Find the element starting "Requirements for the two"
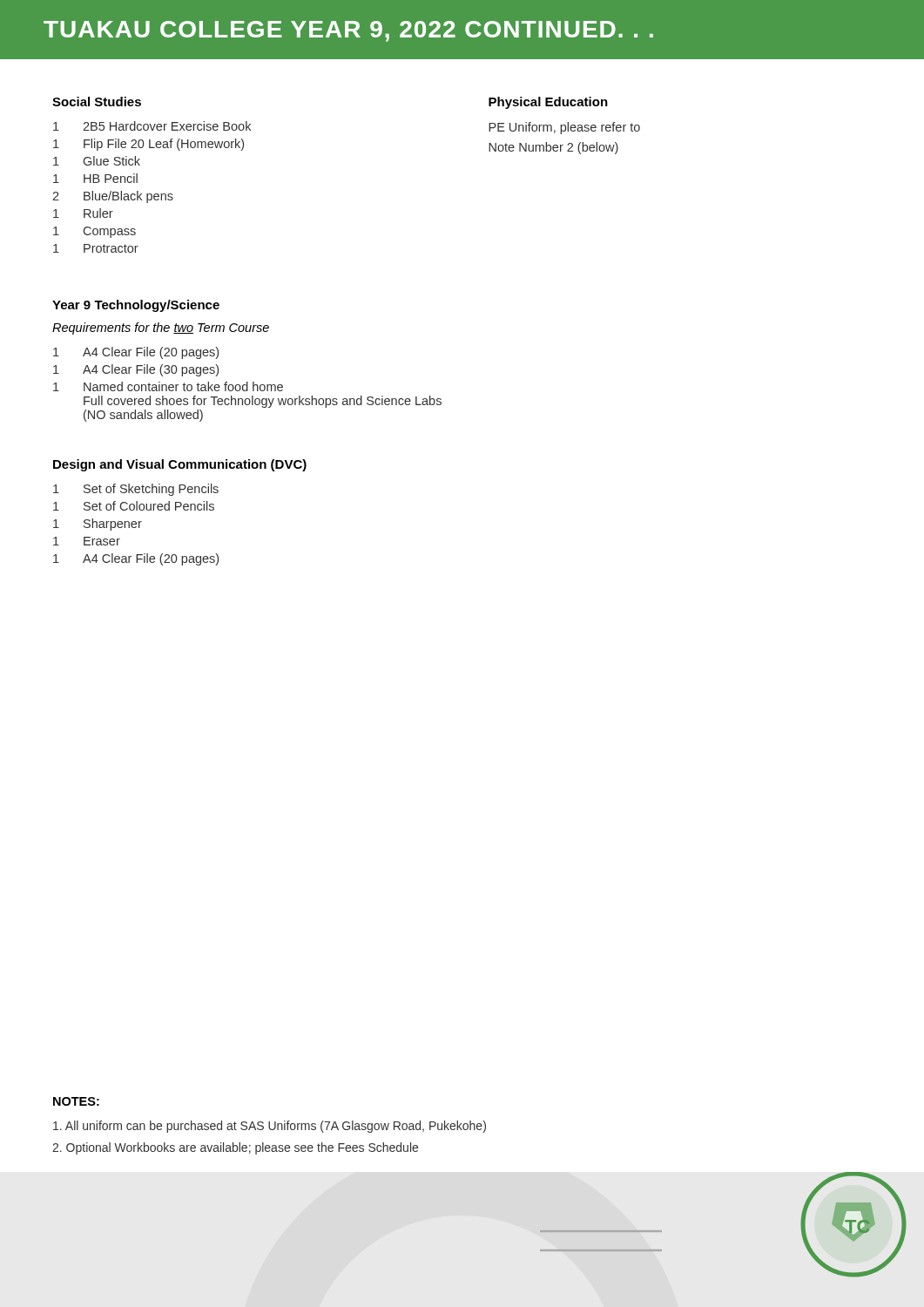 (x=161, y=328)
